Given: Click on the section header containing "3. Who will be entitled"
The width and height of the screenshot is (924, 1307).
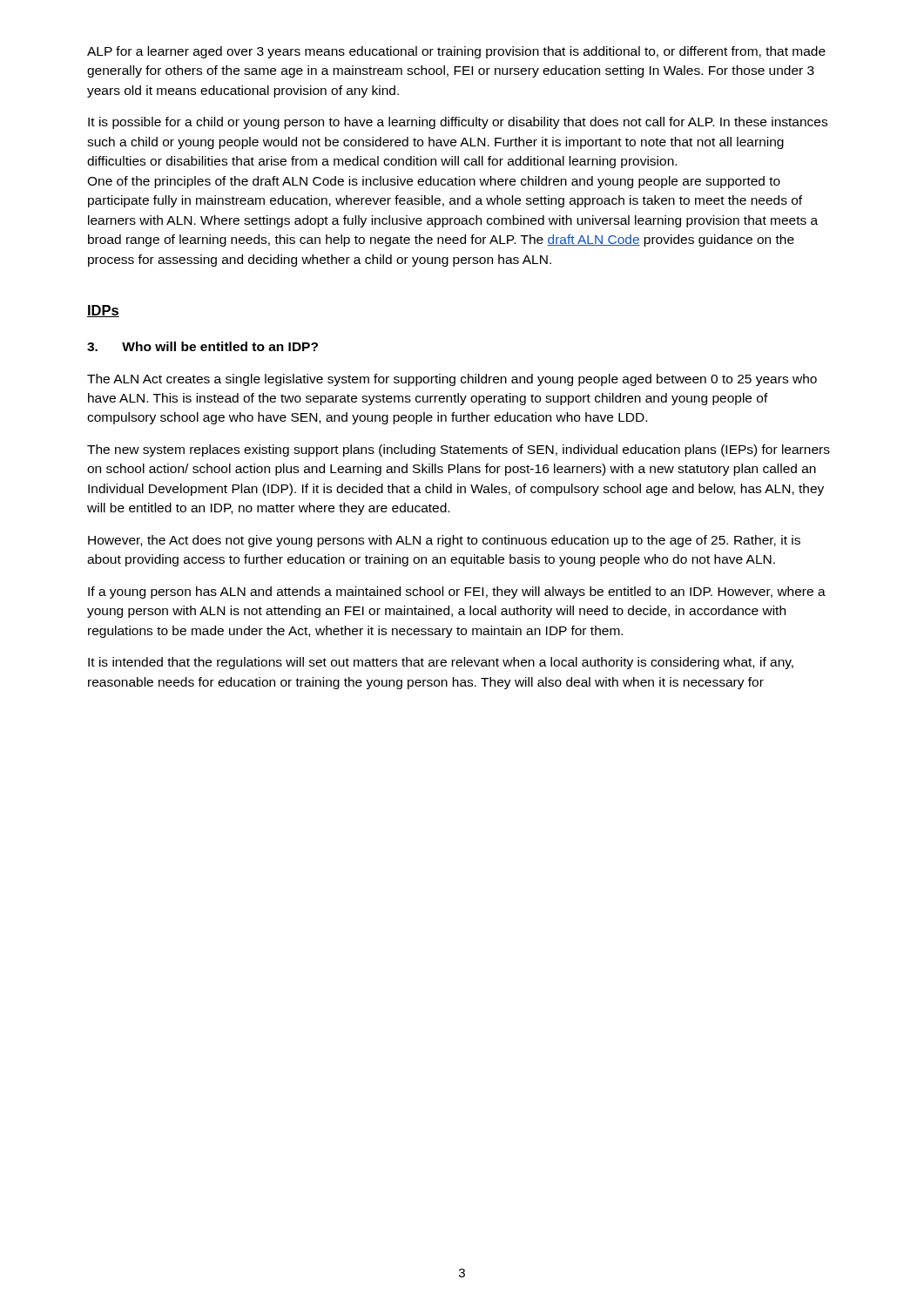Looking at the screenshot, I should coord(203,347).
